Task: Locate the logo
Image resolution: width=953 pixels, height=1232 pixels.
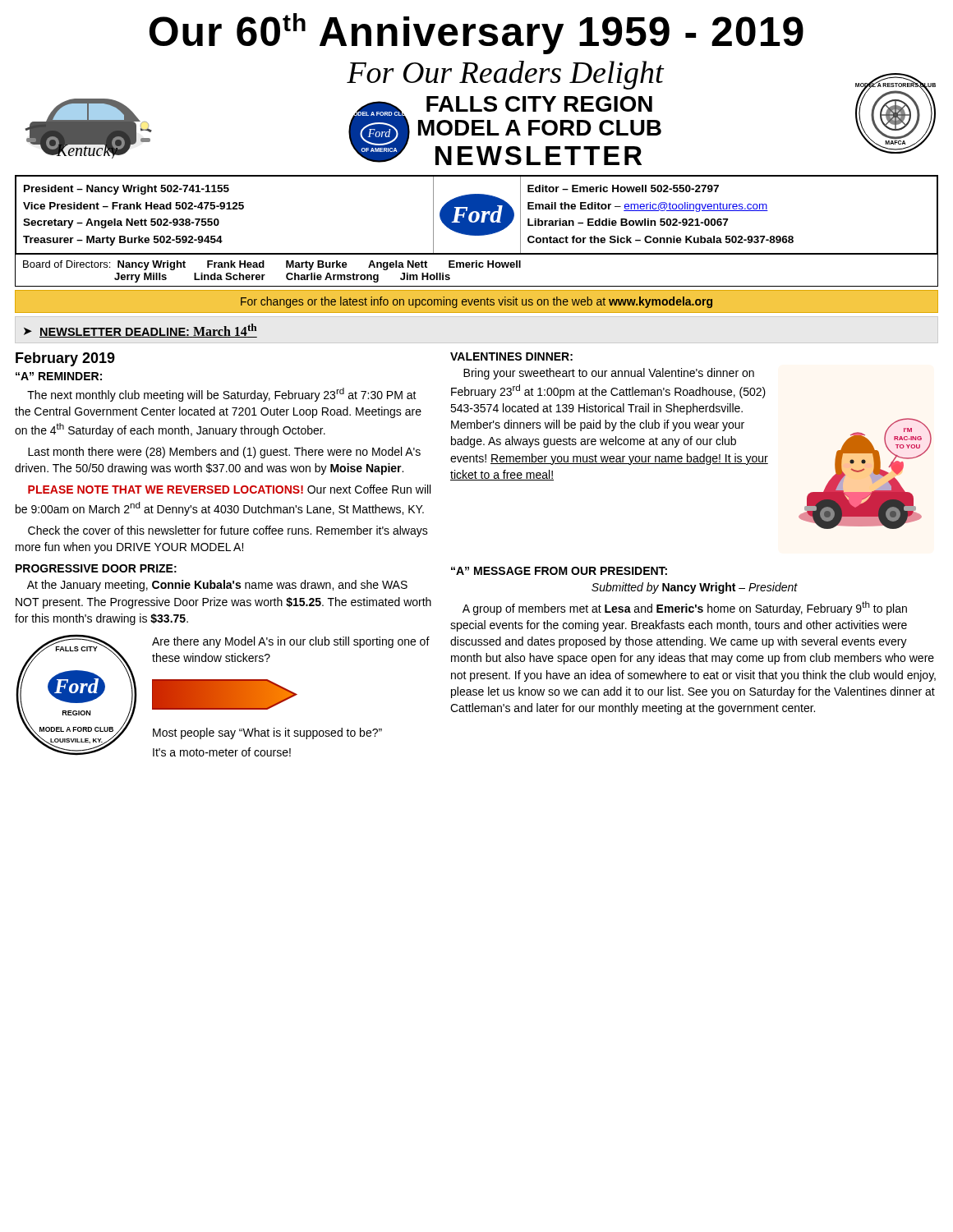Action: 78,696
